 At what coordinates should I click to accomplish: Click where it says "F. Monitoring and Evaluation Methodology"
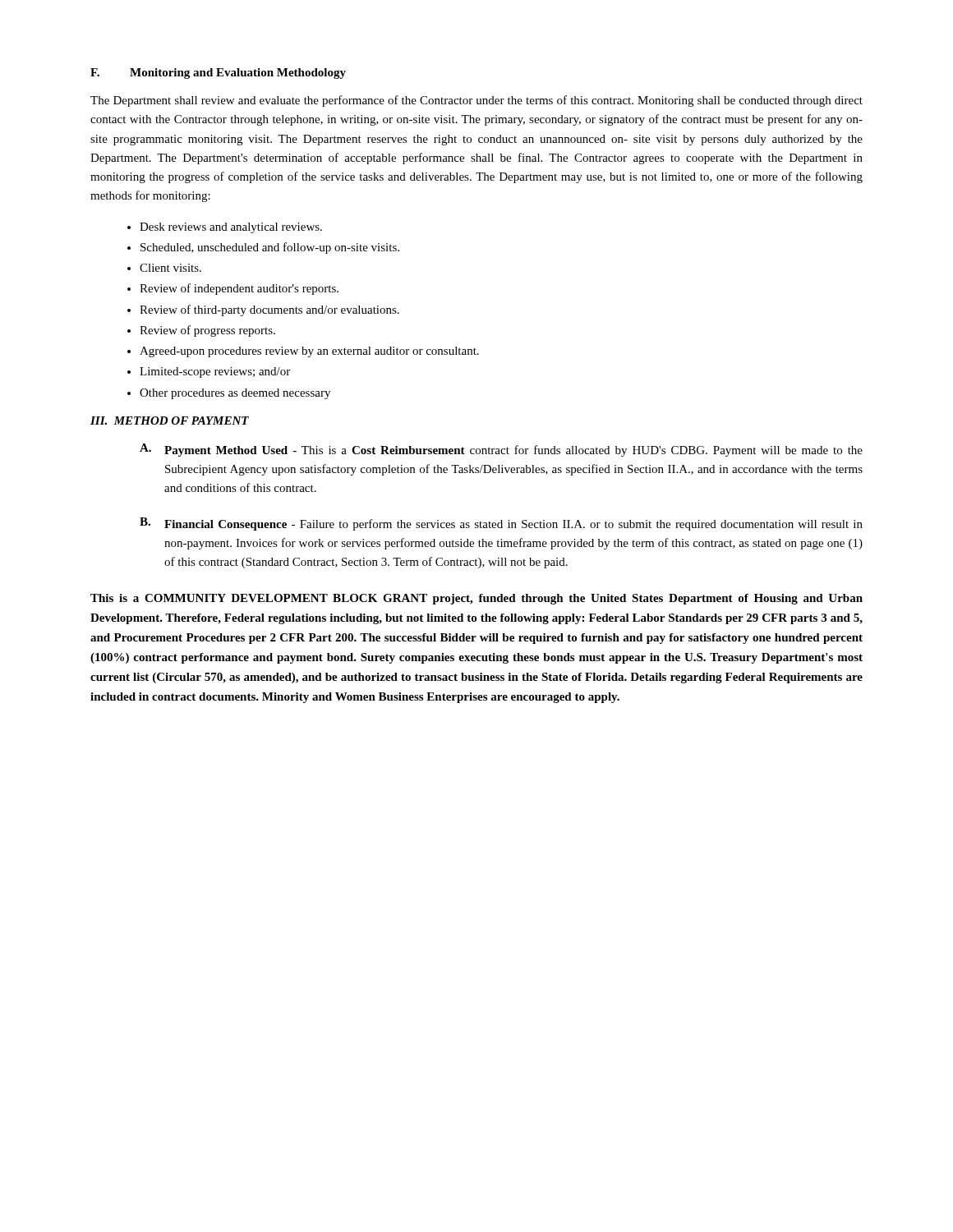pyautogui.click(x=218, y=73)
